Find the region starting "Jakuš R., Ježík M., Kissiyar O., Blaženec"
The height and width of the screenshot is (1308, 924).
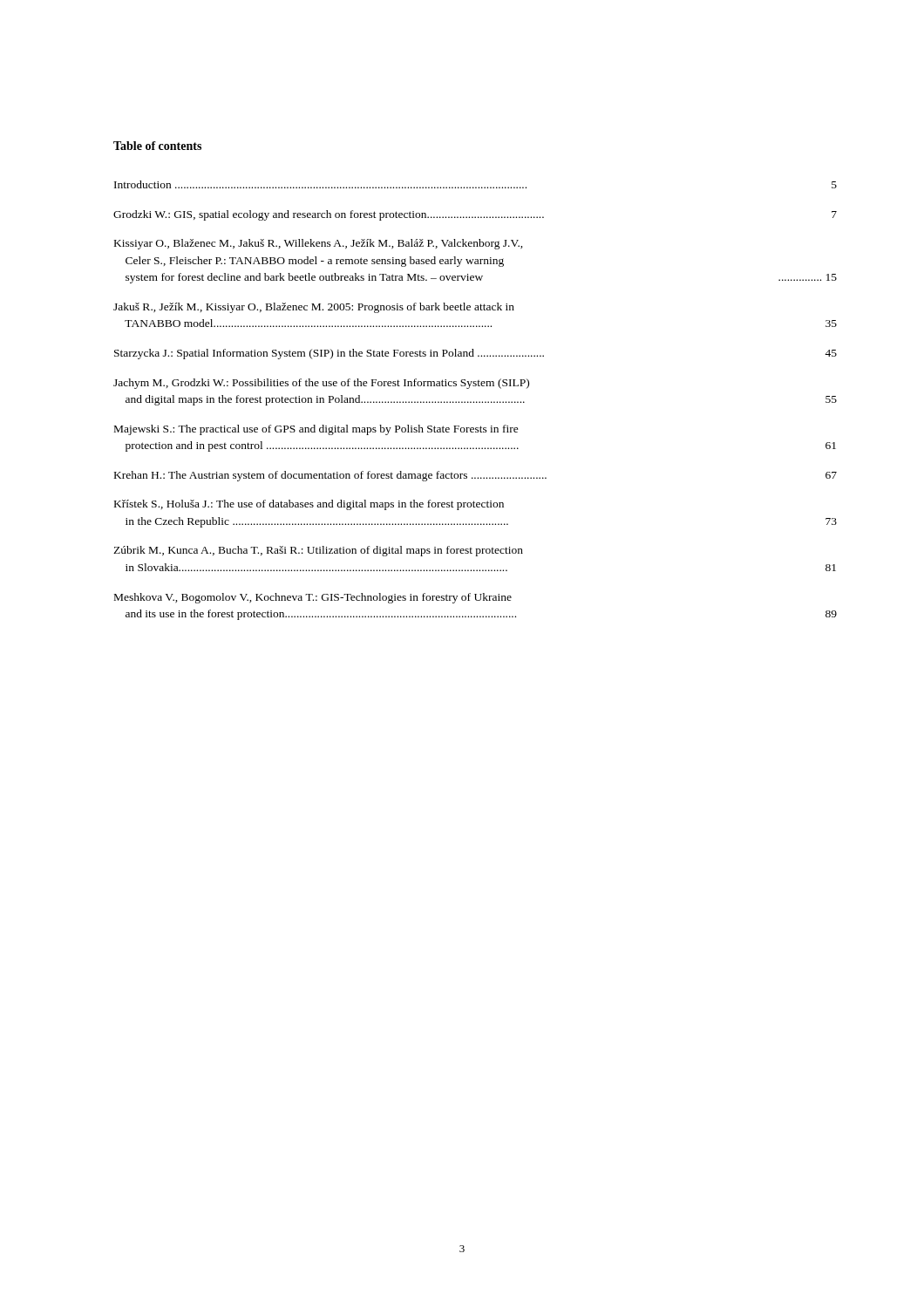pos(475,315)
